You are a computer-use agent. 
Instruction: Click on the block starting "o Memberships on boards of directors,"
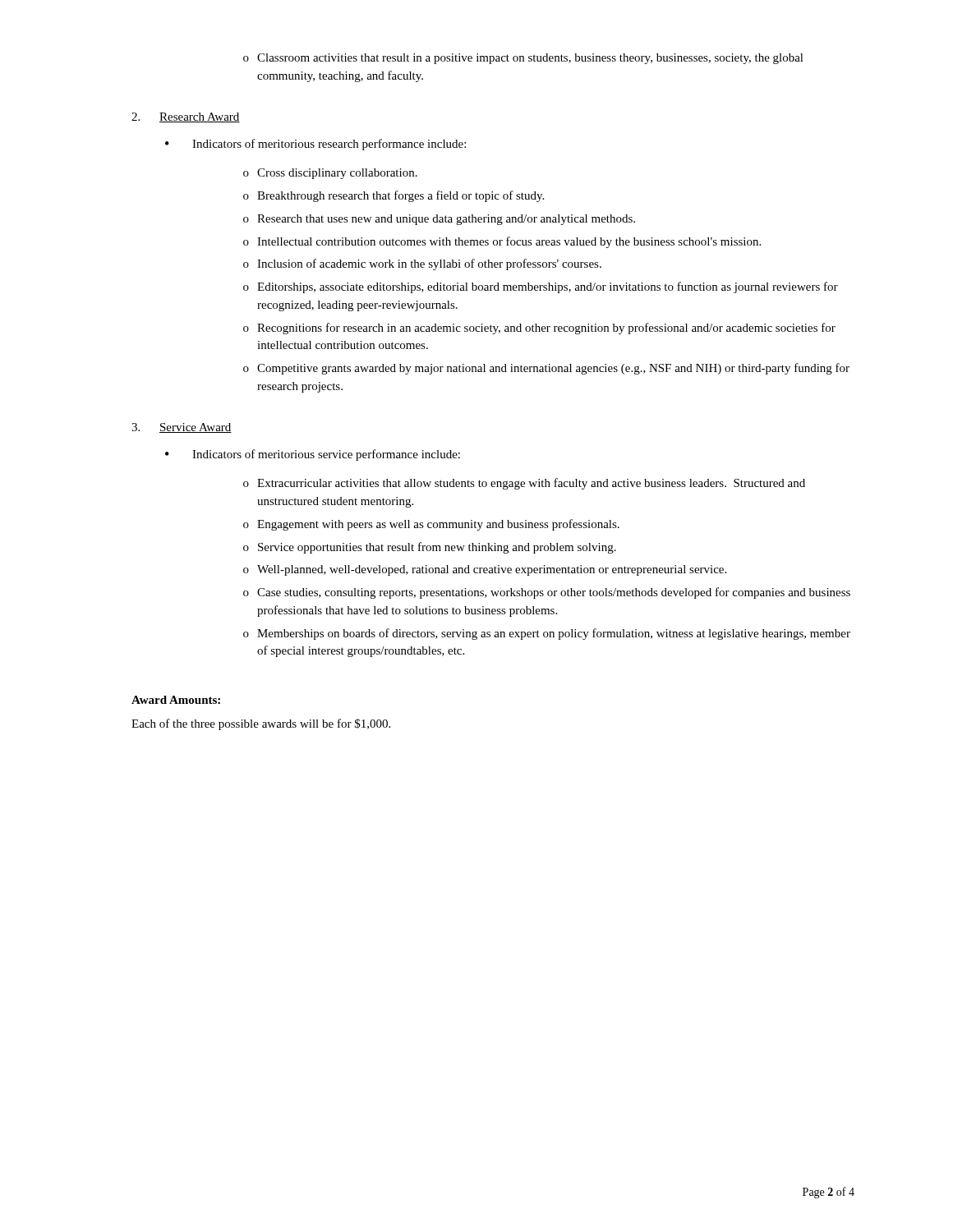tap(532, 642)
